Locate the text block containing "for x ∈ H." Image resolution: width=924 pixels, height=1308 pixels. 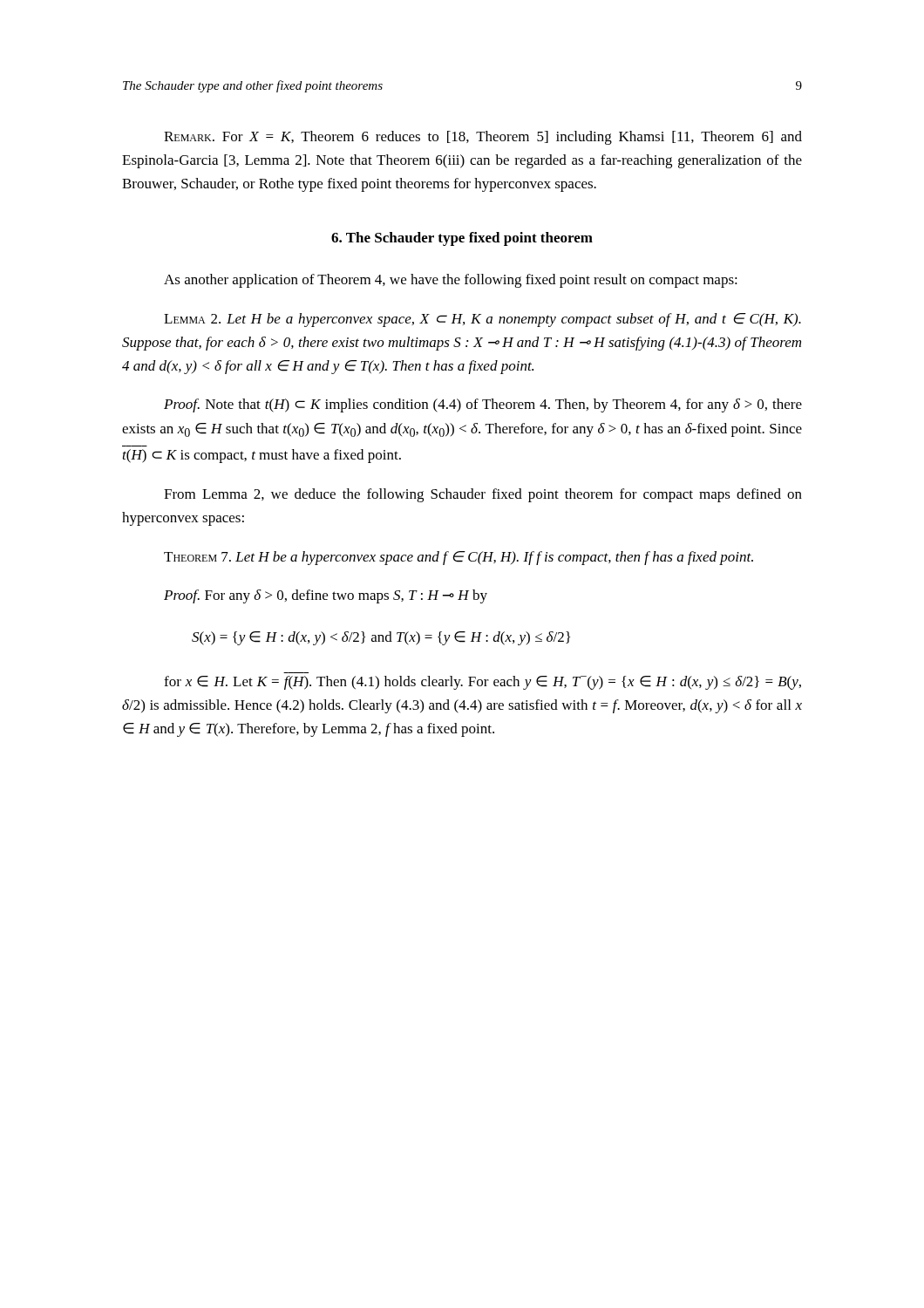462,703
